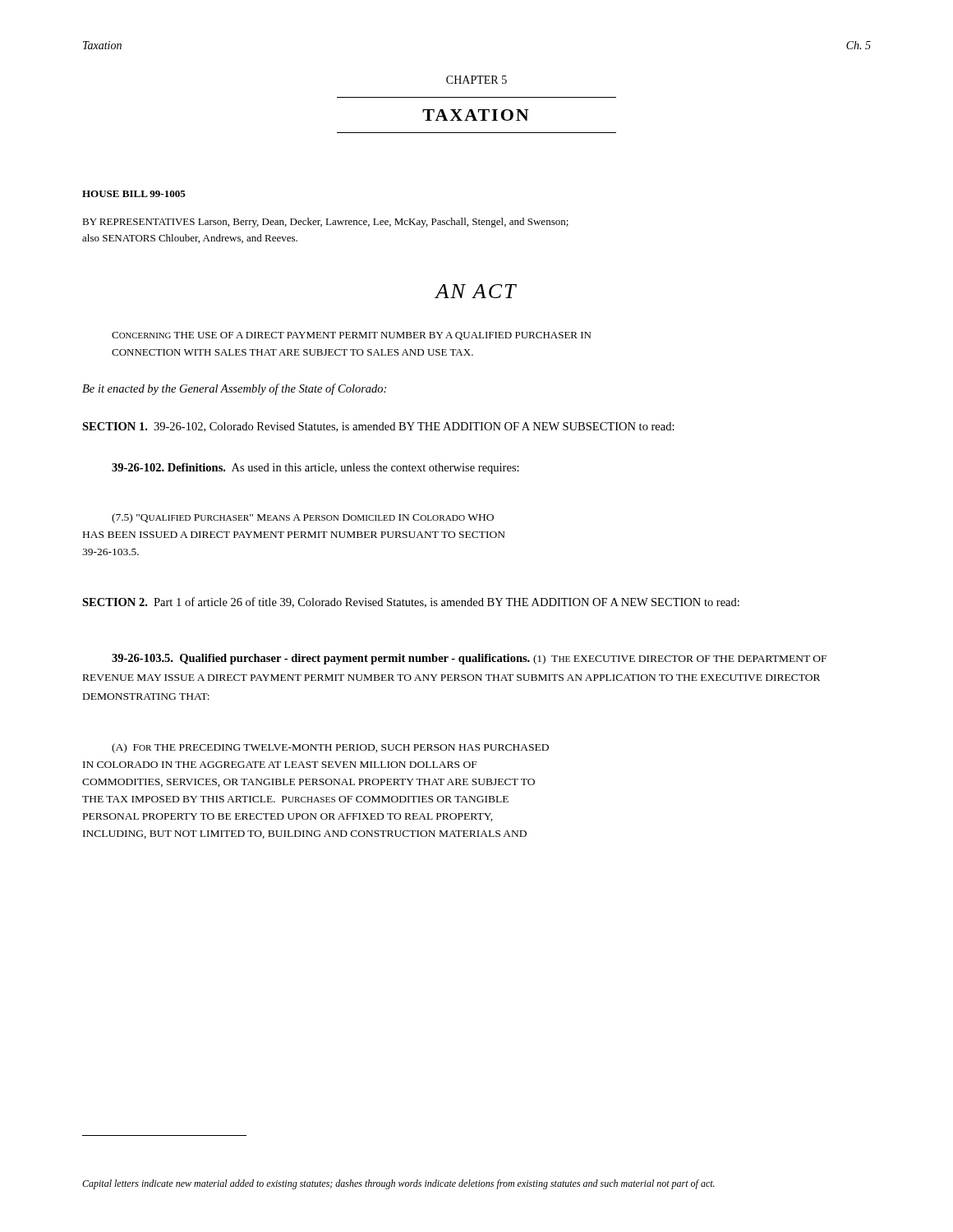The height and width of the screenshot is (1232, 953).
Task: Locate the text block that says "CONCERNING THE USE OF A DIRECT"
Action: (x=476, y=344)
